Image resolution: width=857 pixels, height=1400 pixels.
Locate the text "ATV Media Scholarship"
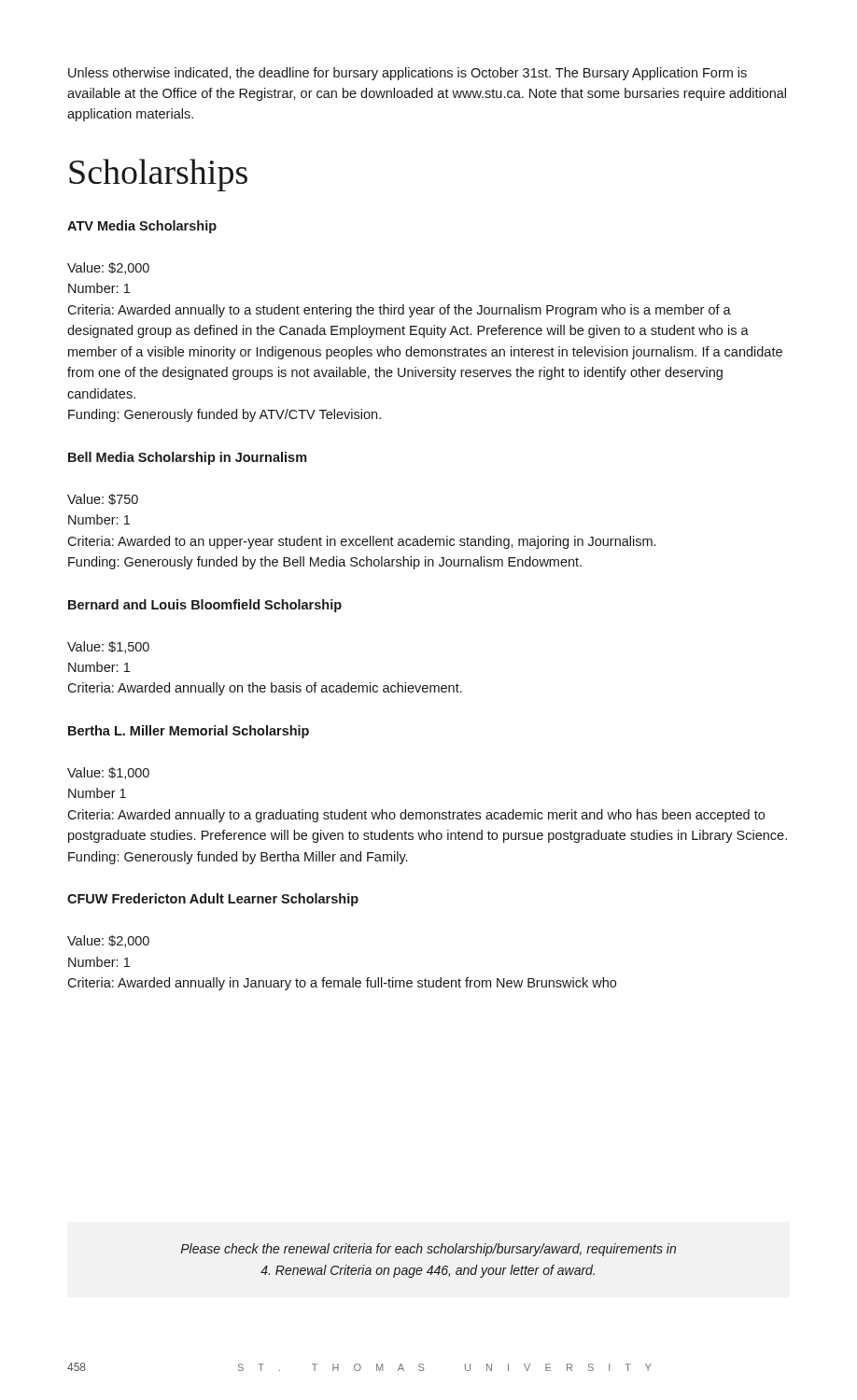(x=142, y=227)
